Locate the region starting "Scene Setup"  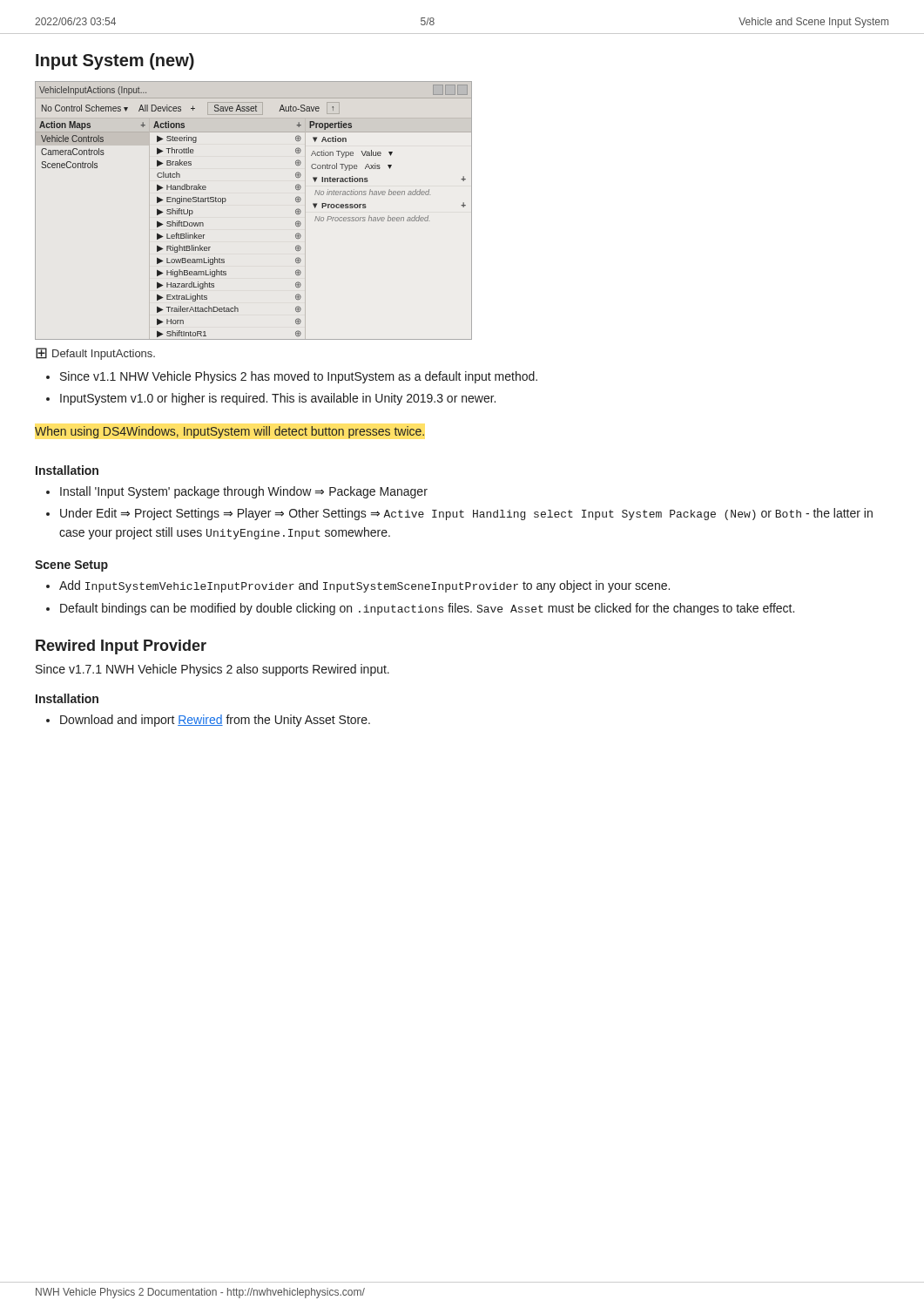(71, 566)
